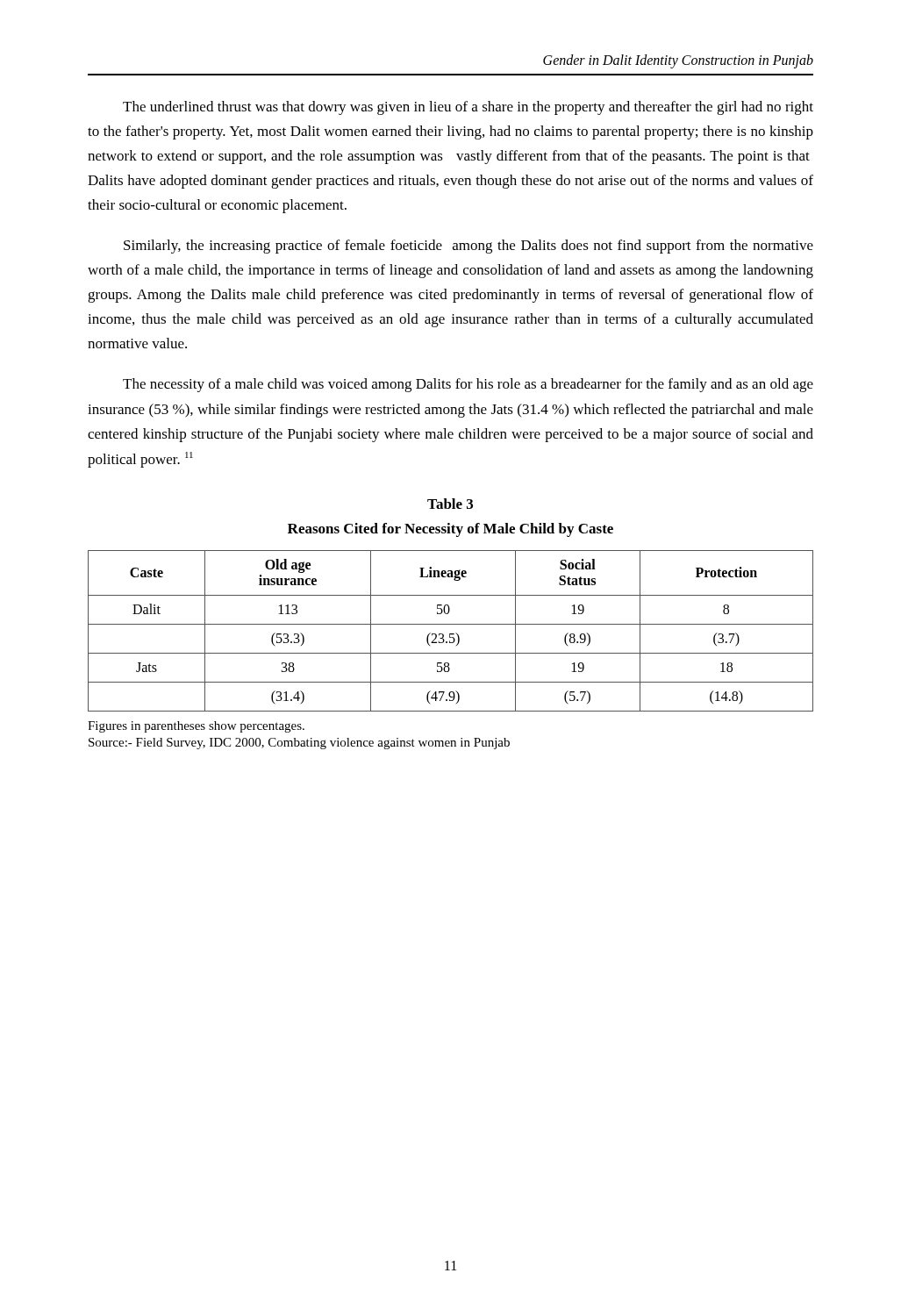This screenshot has width=901, height=1316.
Task: Find the passage starting "Table 3"
Action: (x=450, y=504)
